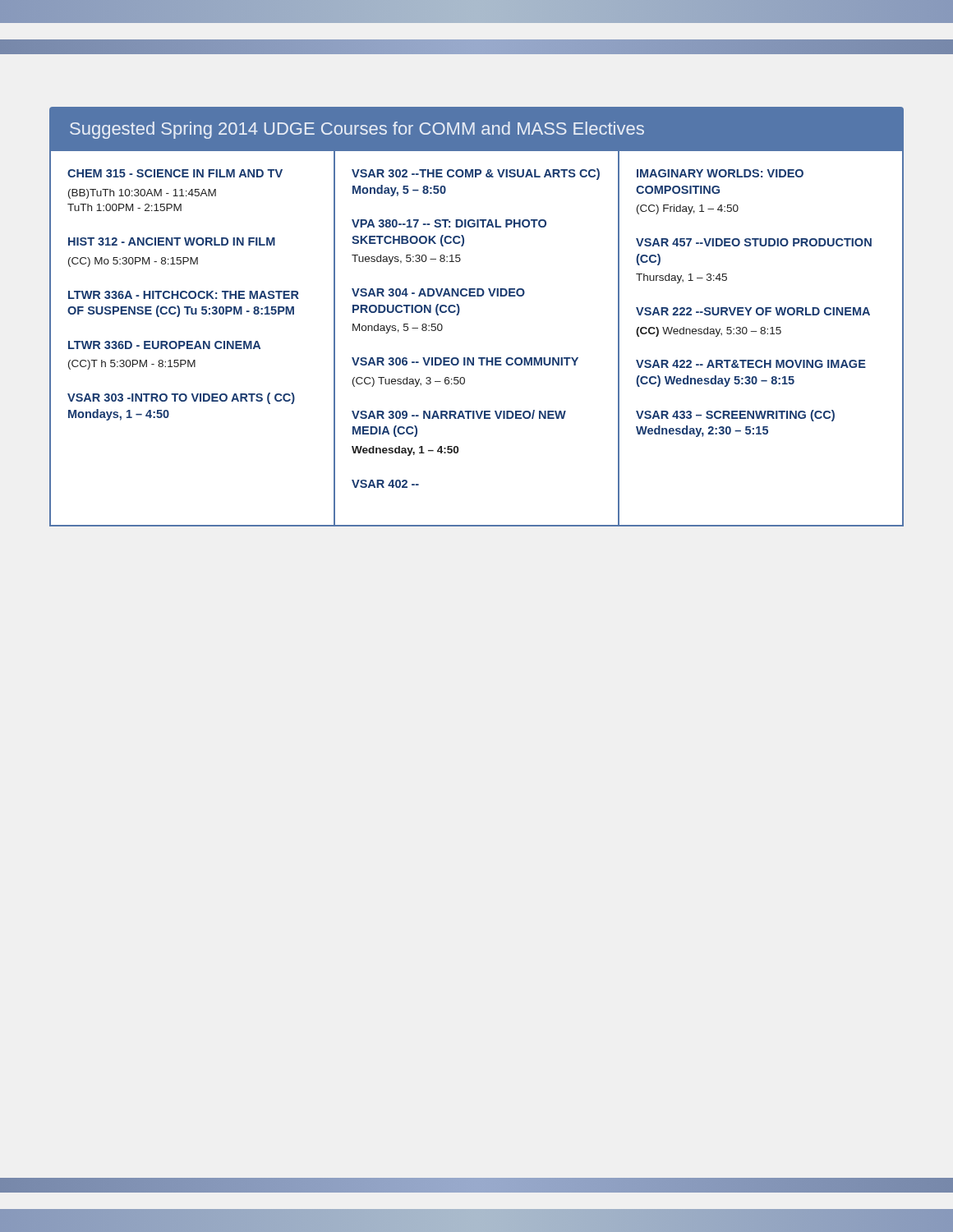The height and width of the screenshot is (1232, 953).
Task: Find the list item containing "VSAR 433 – SCREENWRITING (CC) Wednesday,"
Action: 761,423
